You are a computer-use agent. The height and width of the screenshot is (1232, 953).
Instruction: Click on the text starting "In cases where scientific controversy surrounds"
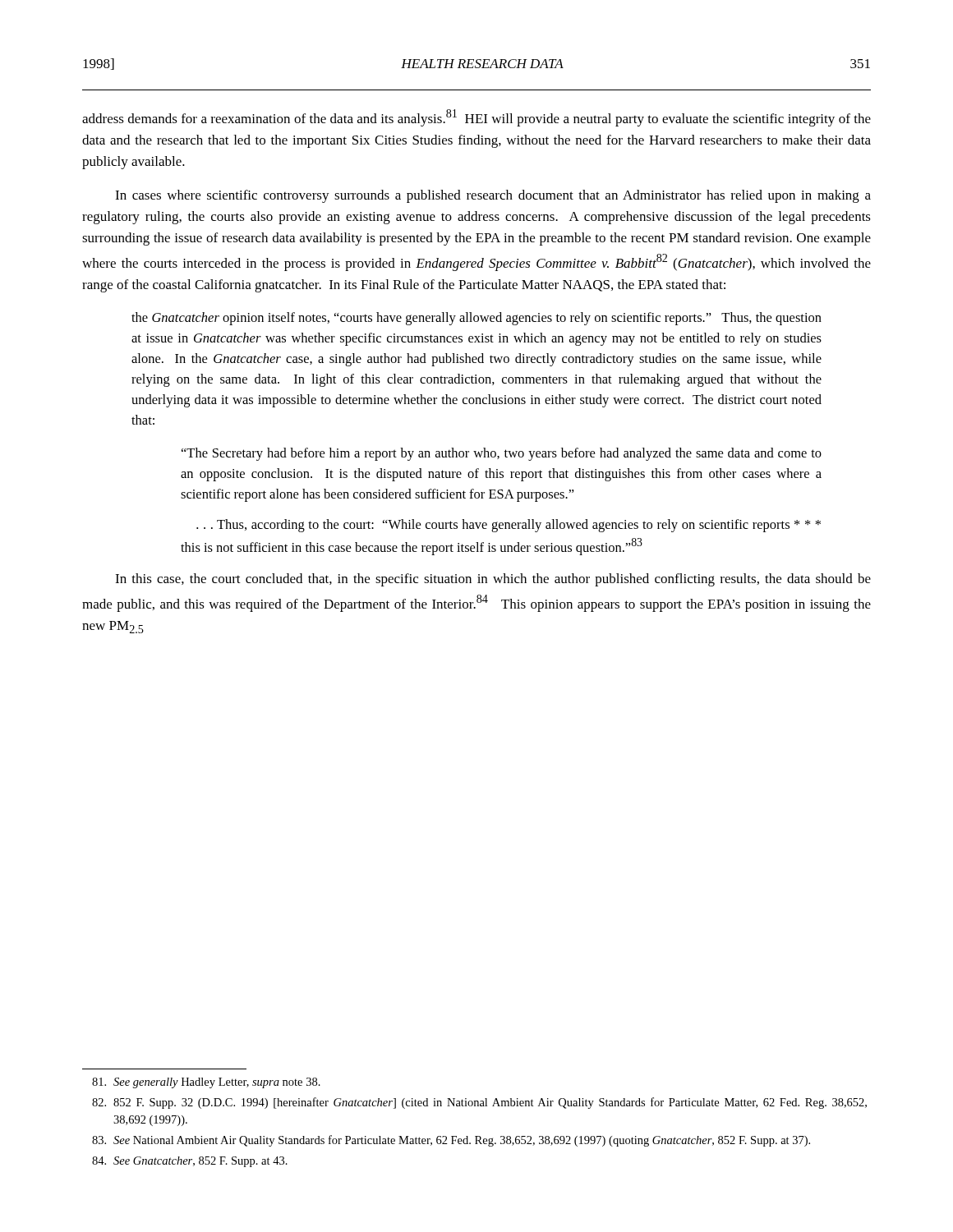pos(476,240)
